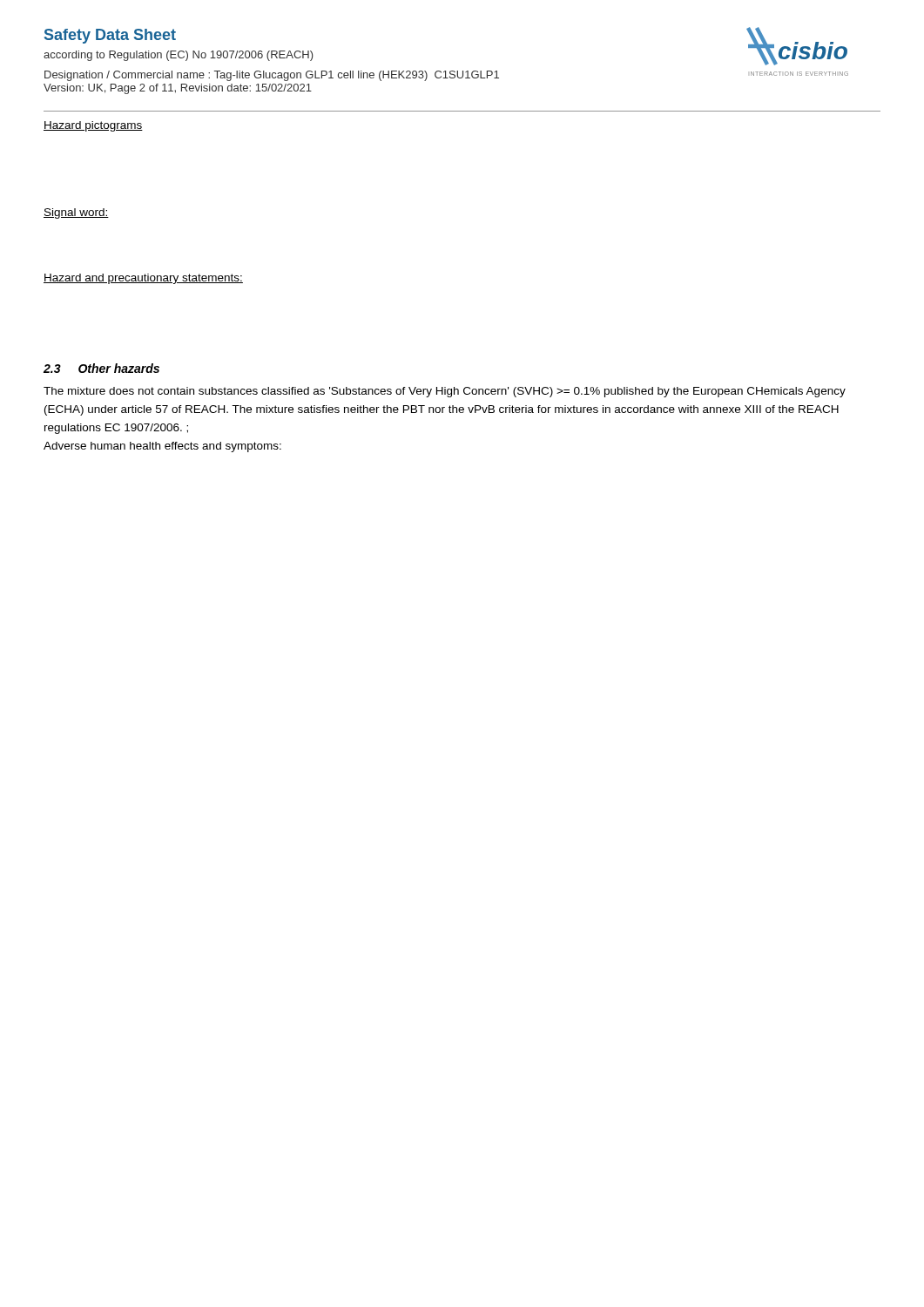Point to the text block starting "Hazard and precautionary statements:"
Image resolution: width=924 pixels, height=1307 pixels.
[x=143, y=277]
